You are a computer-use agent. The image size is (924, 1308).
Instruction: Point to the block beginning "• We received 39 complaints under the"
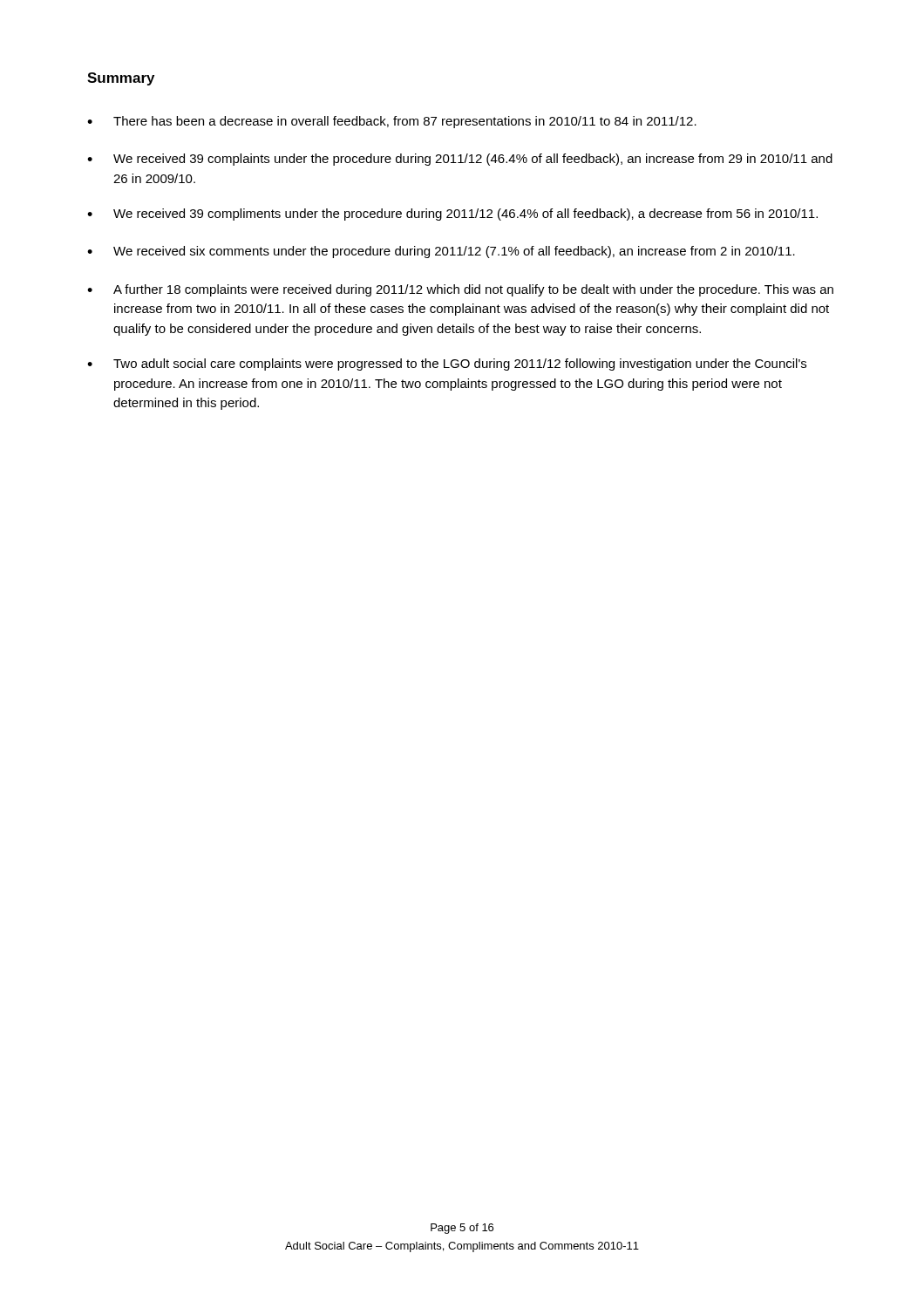(462, 169)
